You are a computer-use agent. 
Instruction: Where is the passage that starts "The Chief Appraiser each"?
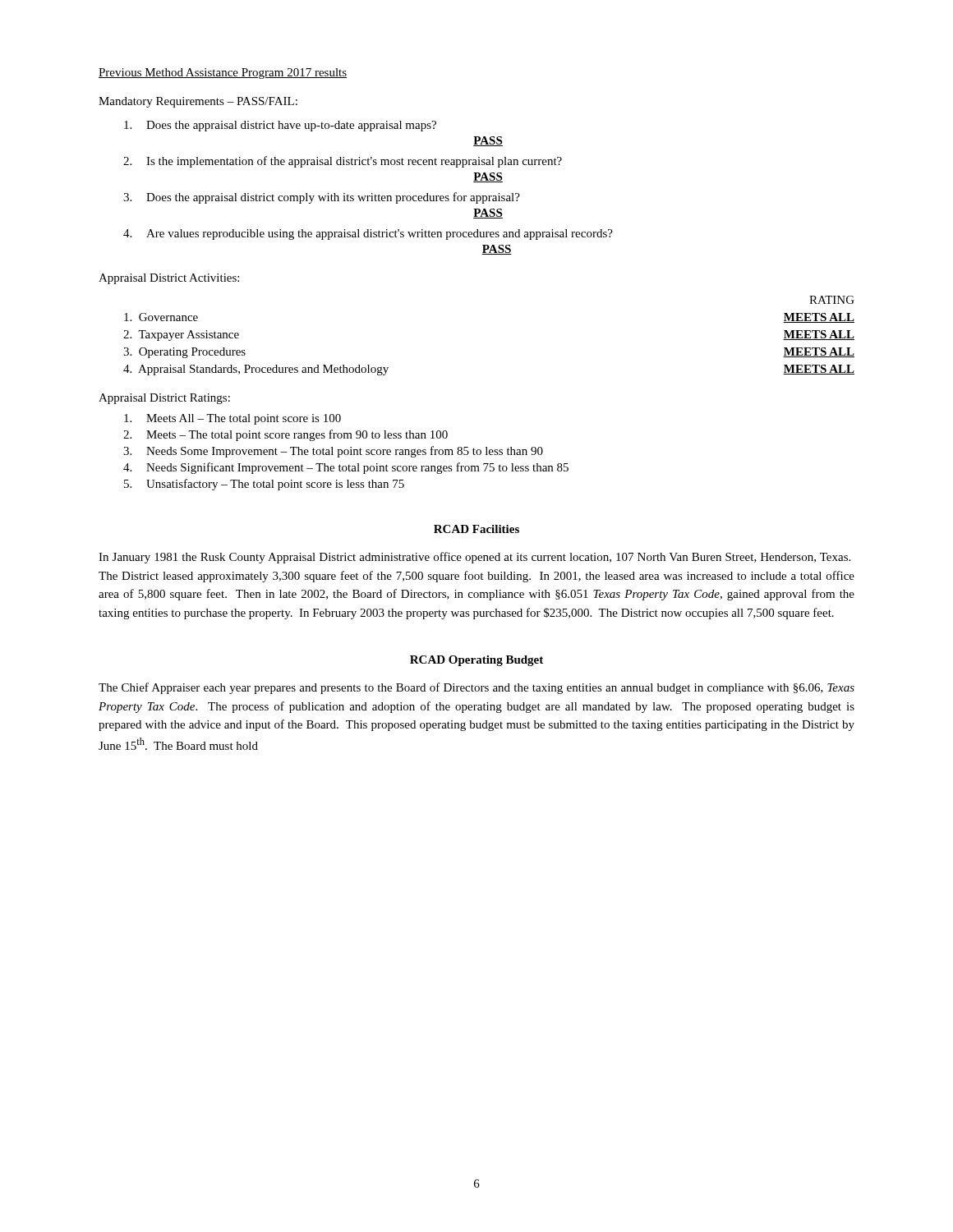pyautogui.click(x=476, y=716)
